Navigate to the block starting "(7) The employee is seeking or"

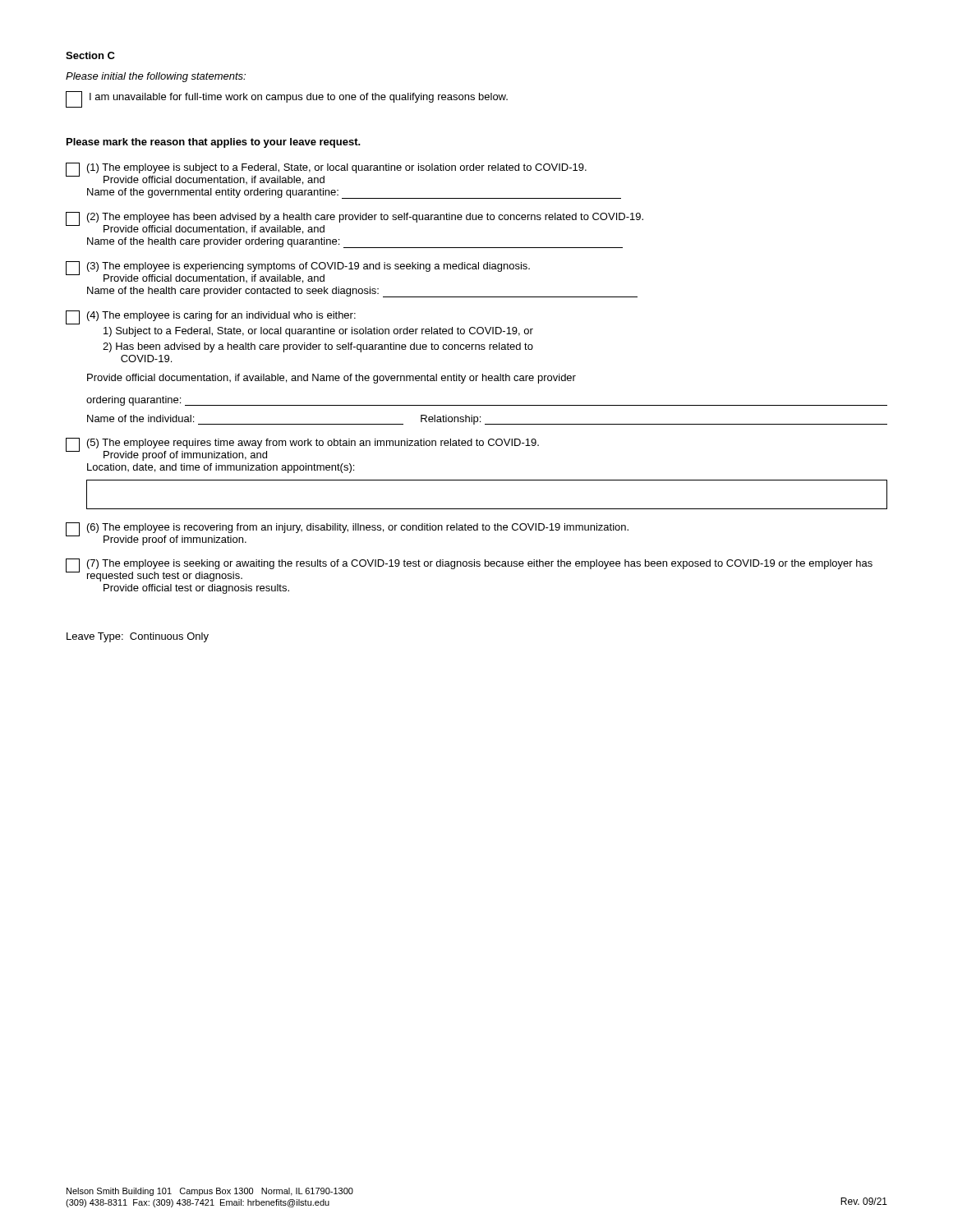tap(476, 575)
